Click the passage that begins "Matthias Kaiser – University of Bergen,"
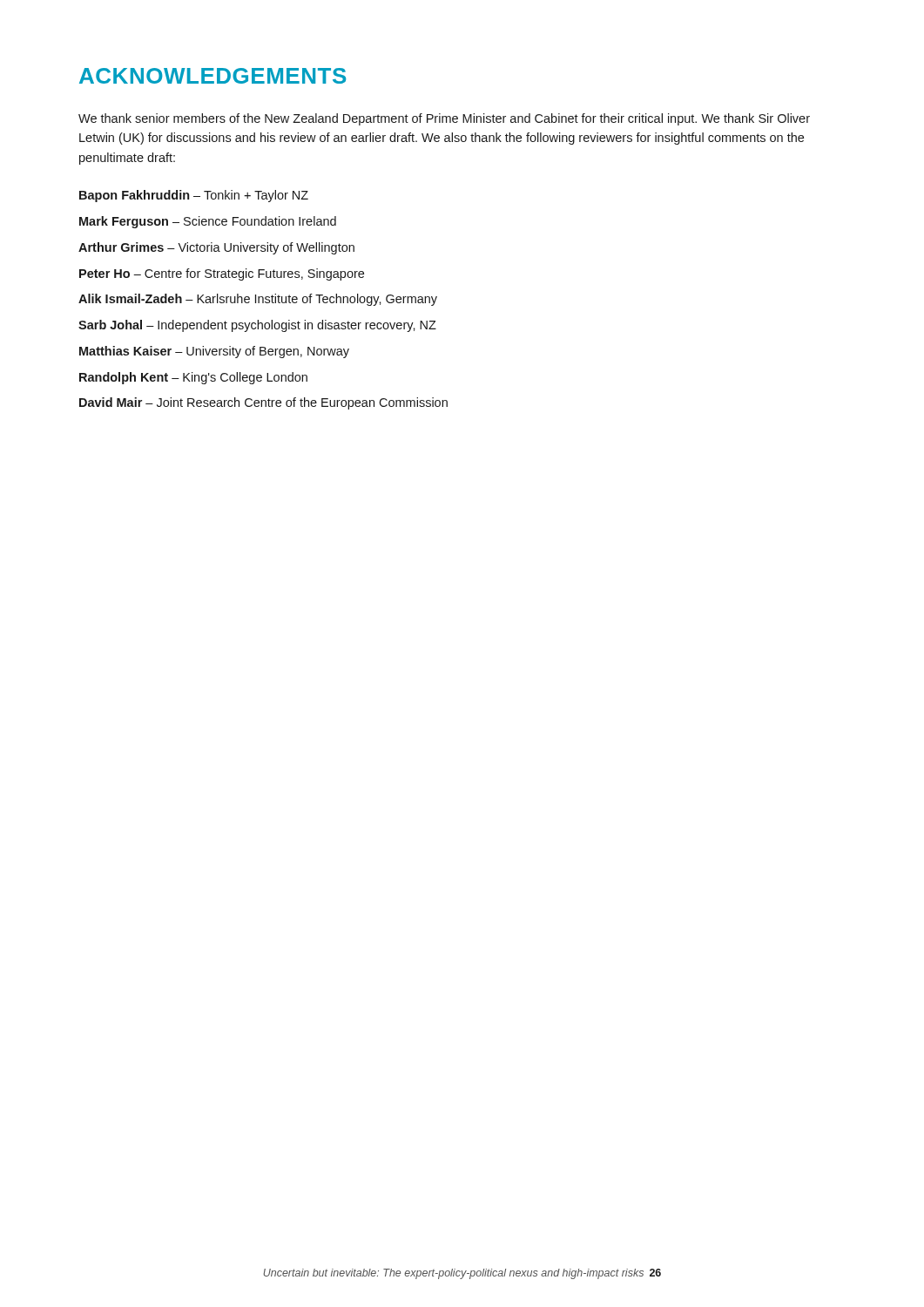Screen dimensions: 1307x924 pos(214,352)
